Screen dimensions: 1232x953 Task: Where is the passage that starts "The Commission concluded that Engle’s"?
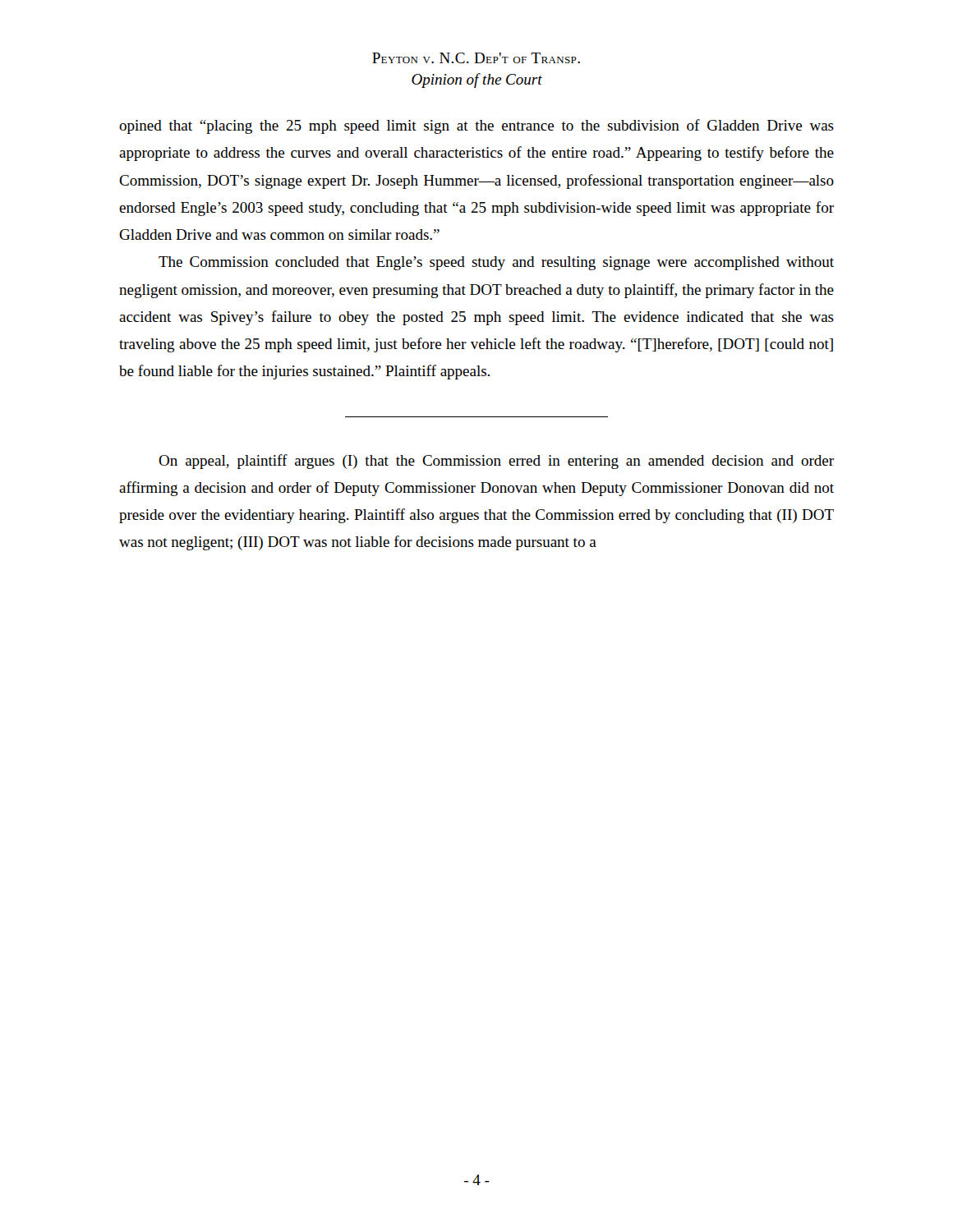(x=476, y=317)
